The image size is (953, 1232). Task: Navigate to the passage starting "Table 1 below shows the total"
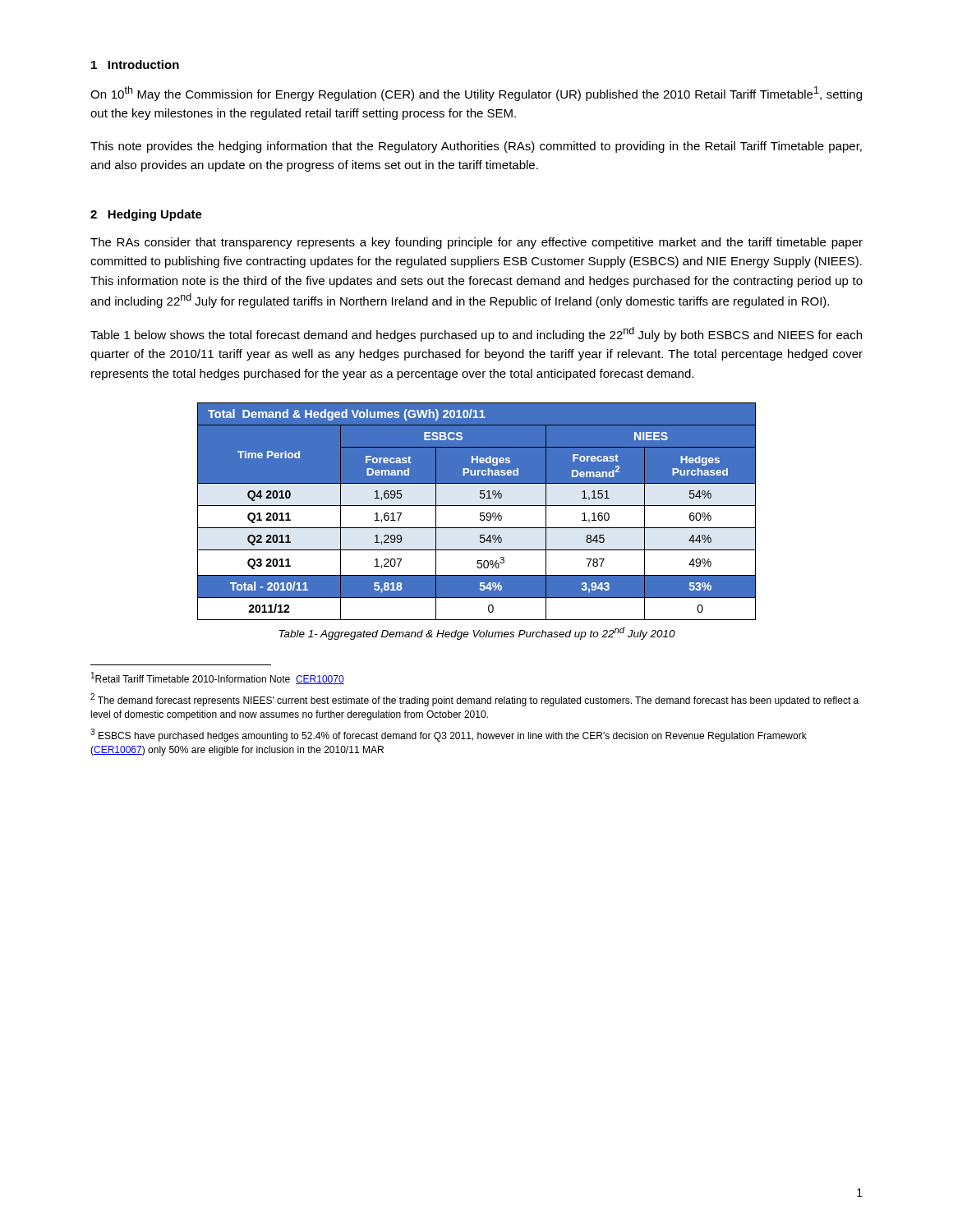click(476, 353)
